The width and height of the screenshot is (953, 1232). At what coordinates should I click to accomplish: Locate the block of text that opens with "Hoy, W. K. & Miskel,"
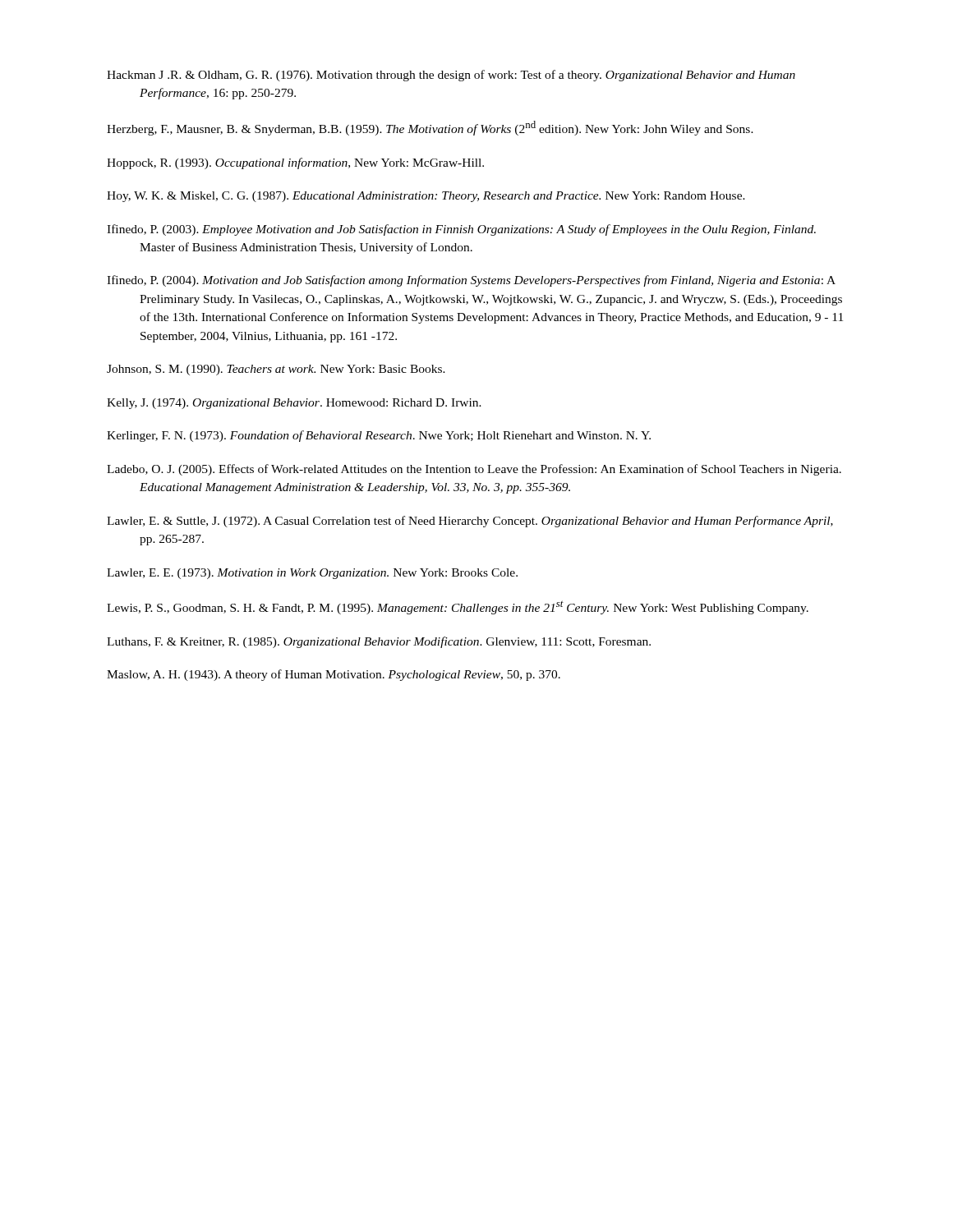pyautogui.click(x=476, y=196)
